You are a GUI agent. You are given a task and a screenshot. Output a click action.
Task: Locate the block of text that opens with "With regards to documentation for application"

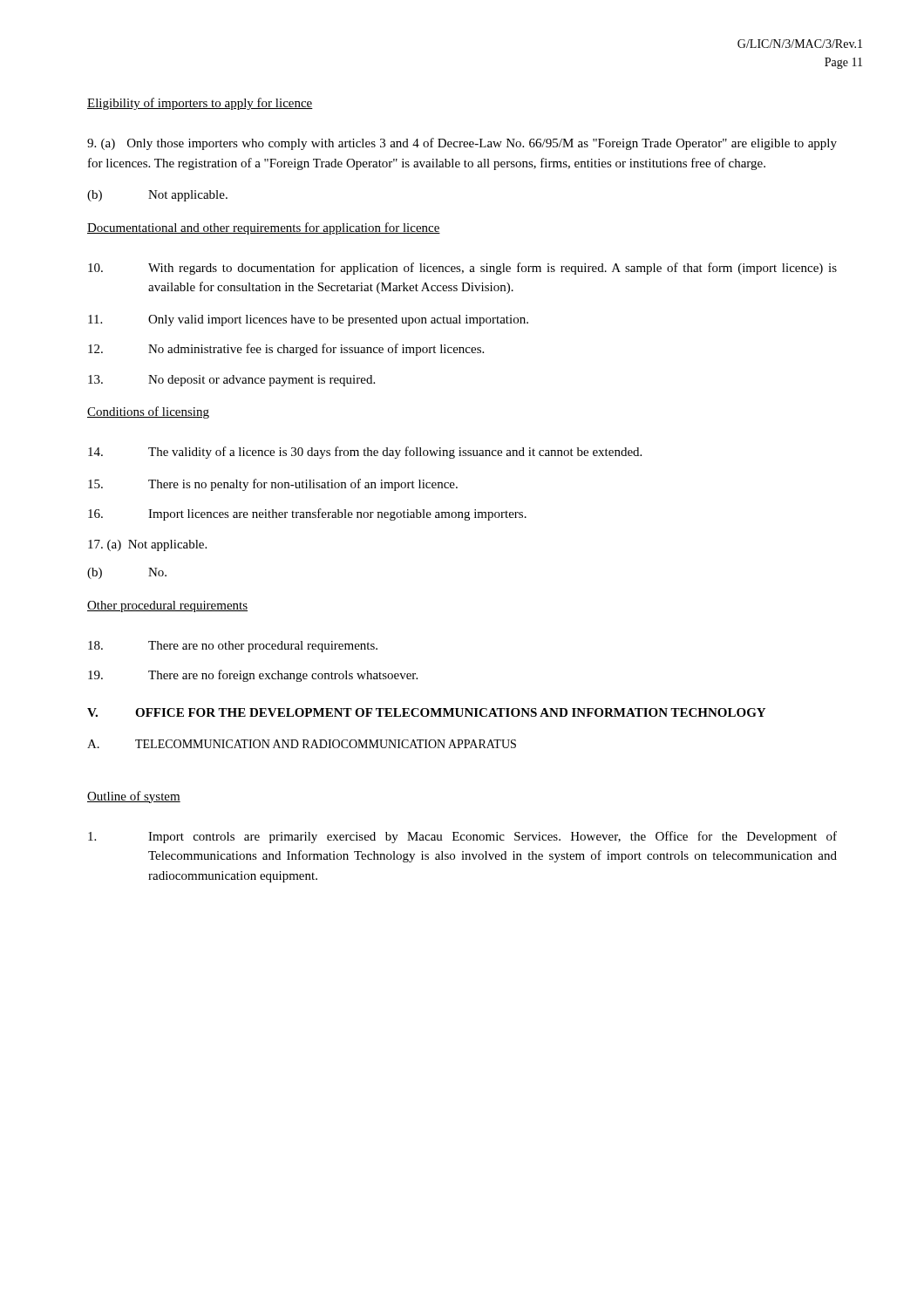coord(462,277)
